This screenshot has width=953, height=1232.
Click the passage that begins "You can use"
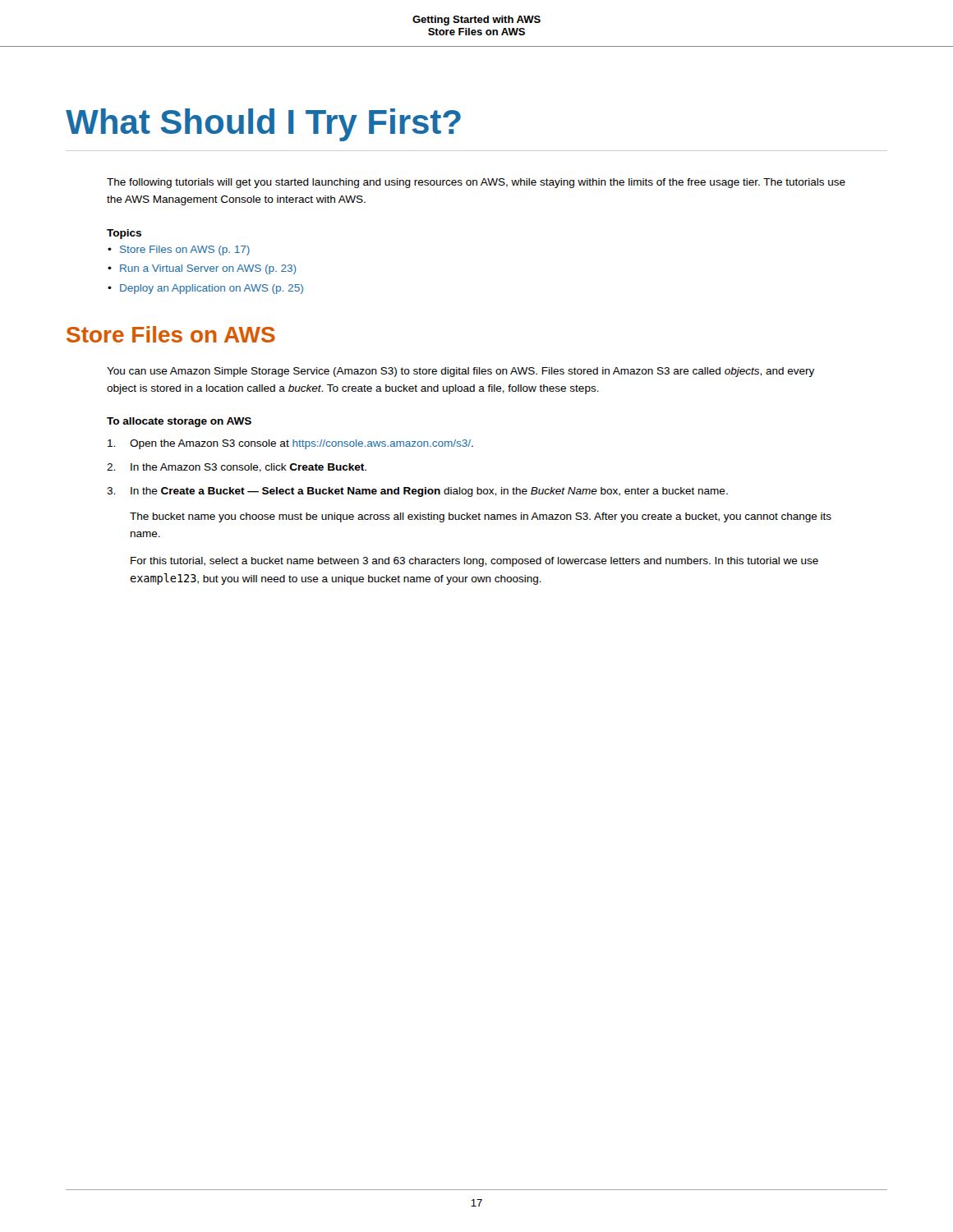point(461,379)
